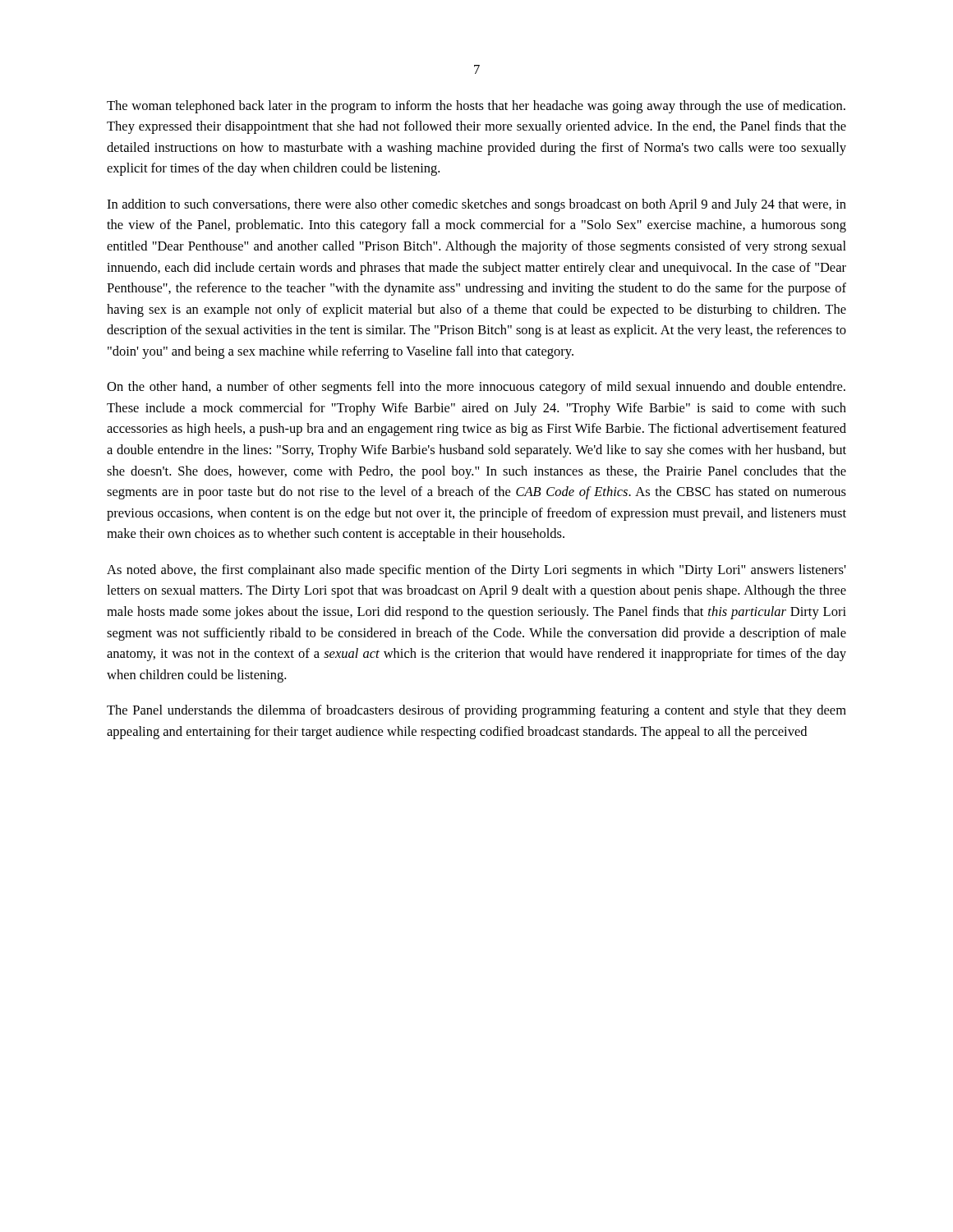The image size is (953, 1232).
Task: Click the passage that begins "As noted above,"
Action: tap(476, 622)
